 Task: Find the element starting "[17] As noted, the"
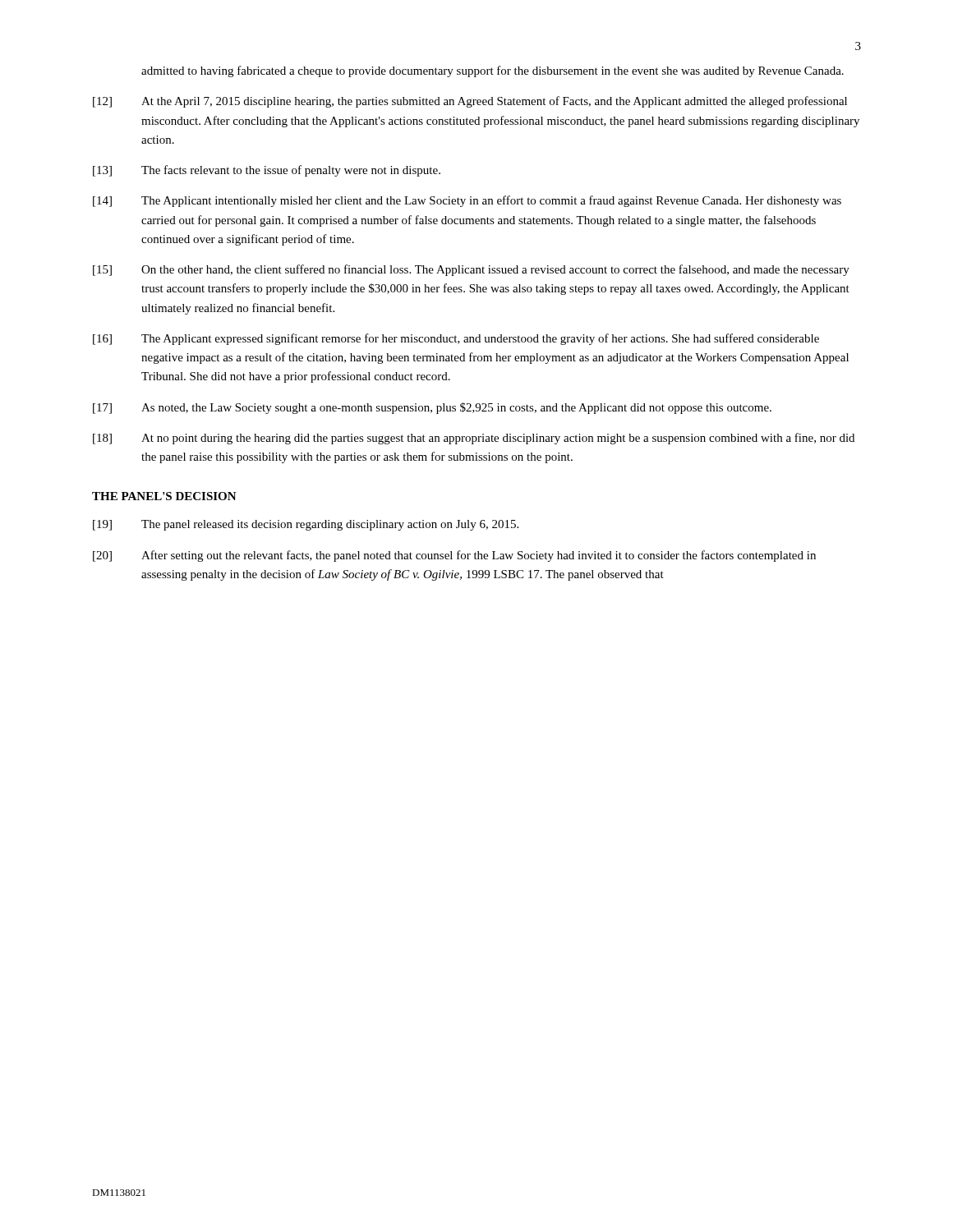coord(476,407)
